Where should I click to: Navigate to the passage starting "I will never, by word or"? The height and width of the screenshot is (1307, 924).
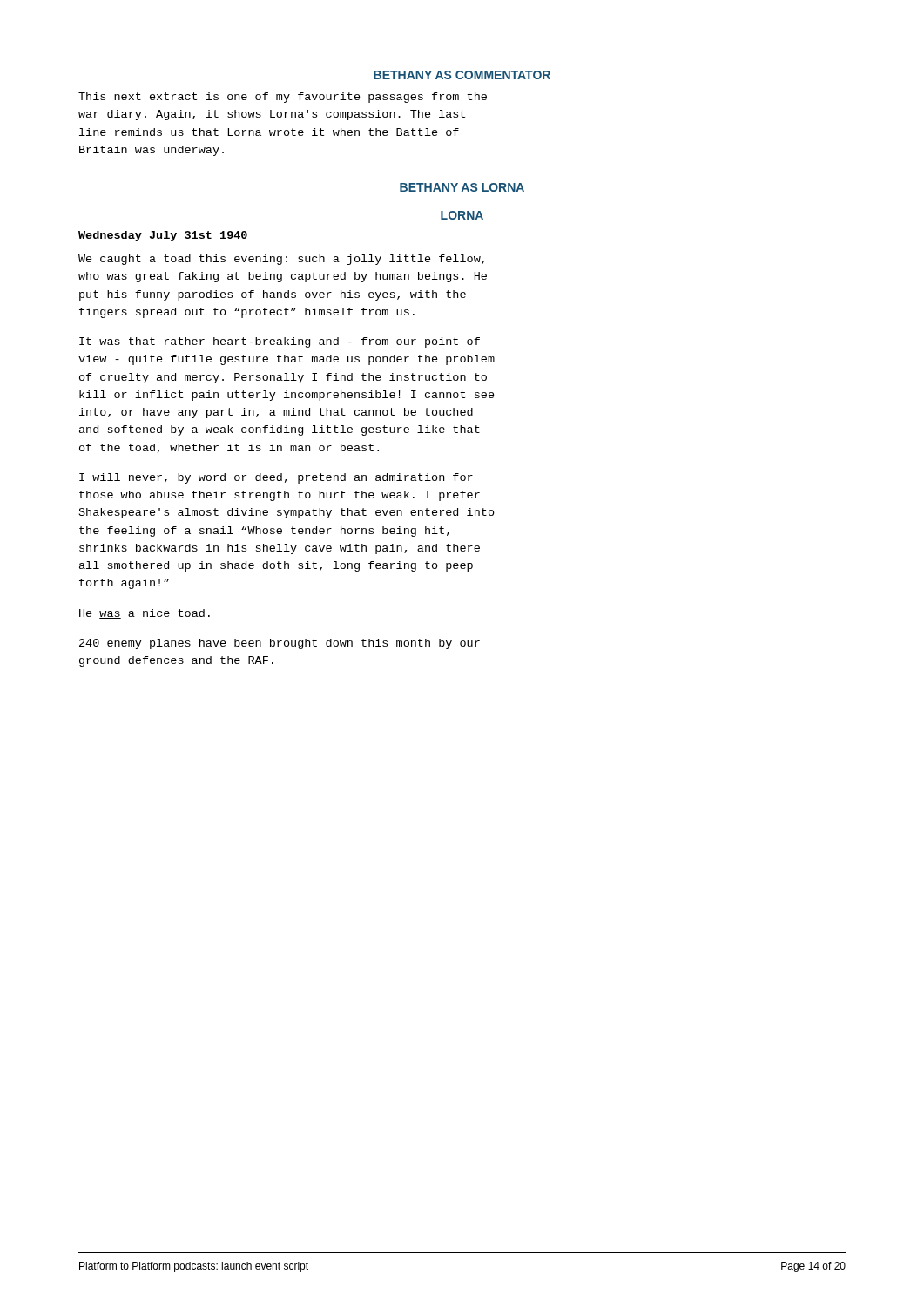tap(286, 531)
